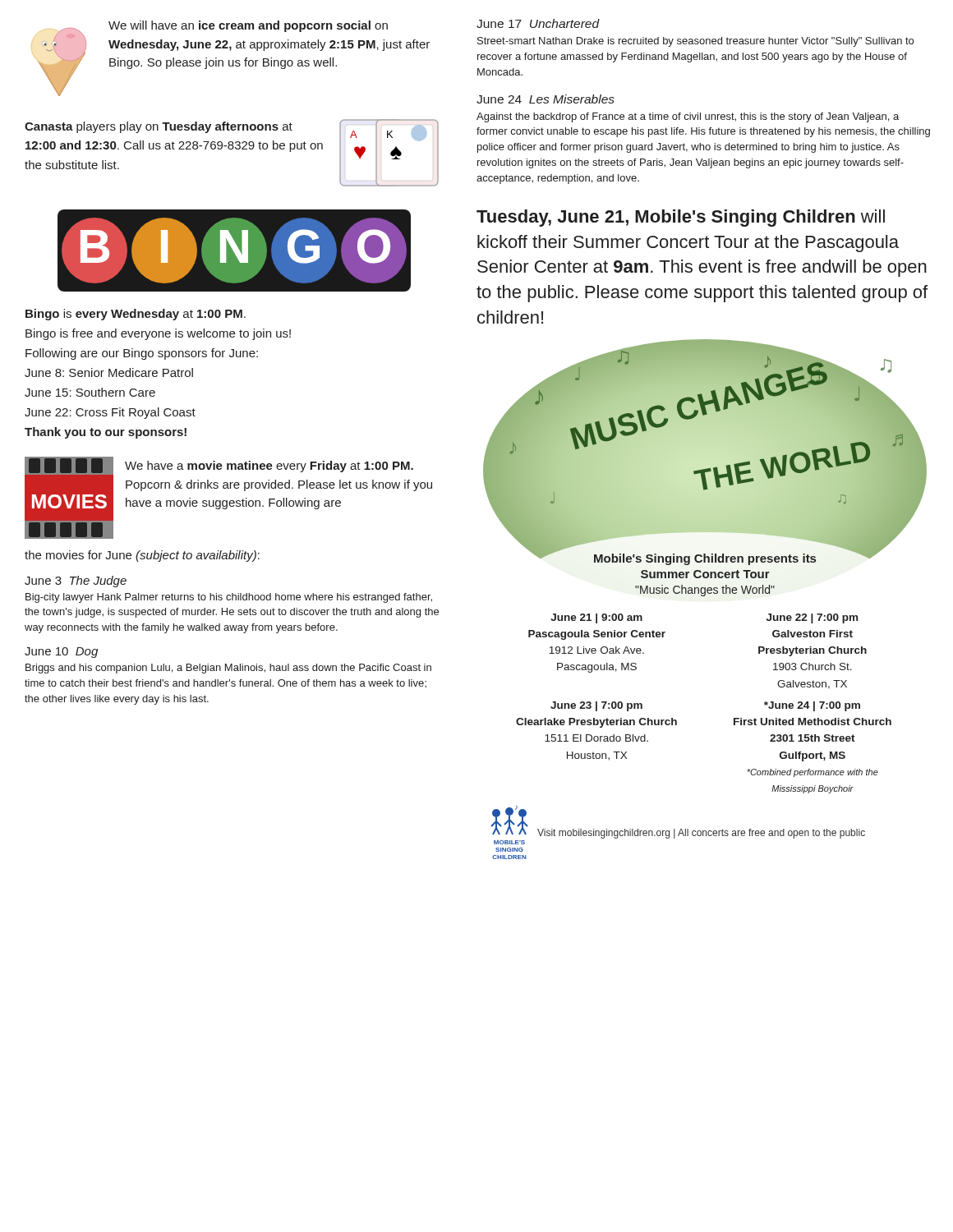Click on the text starting "Street-smart Nathan Drake is recruited by"
This screenshot has height=1232, width=953.
point(695,56)
